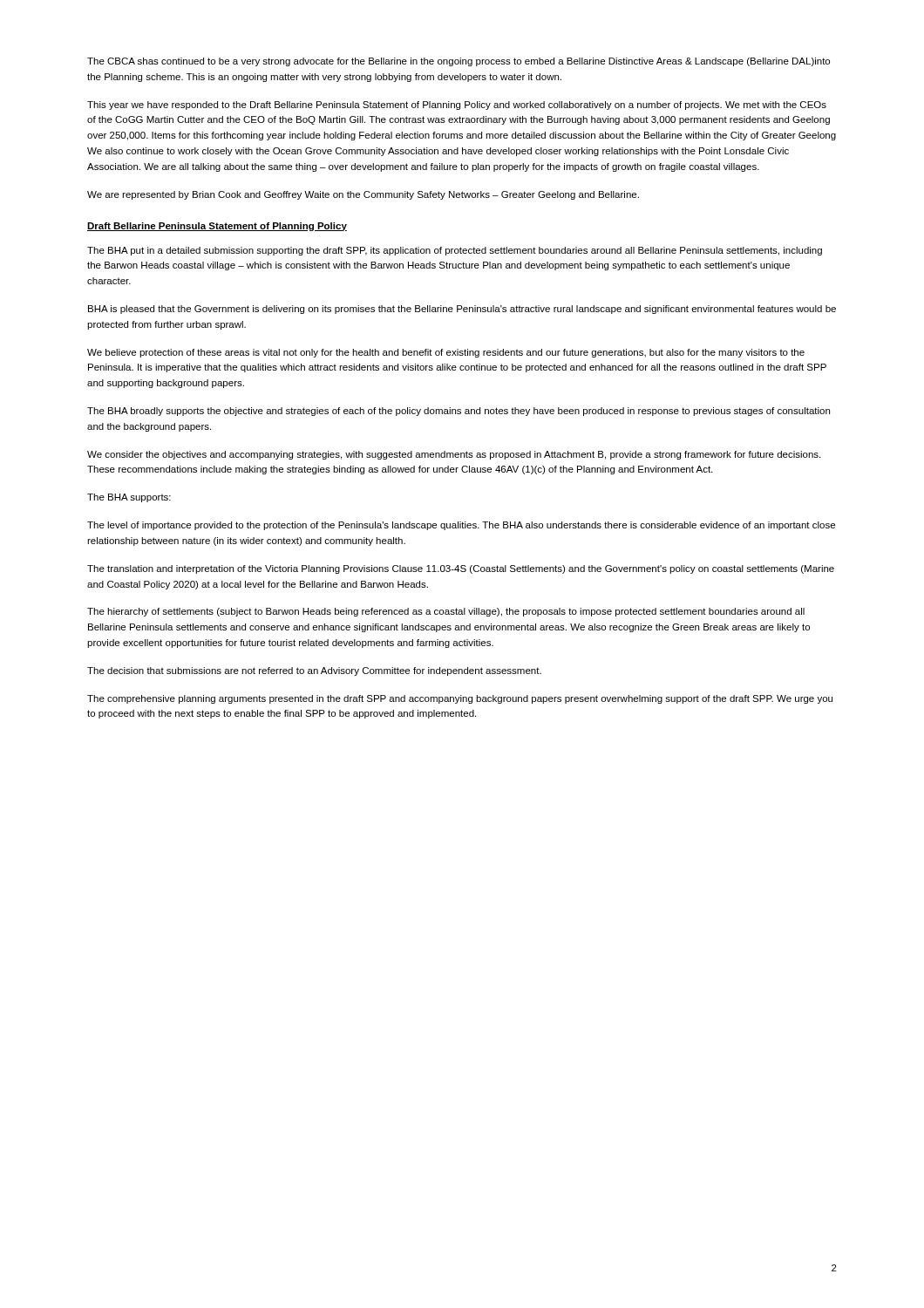Locate the block starting "We are represented by"
This screenshot has width=924, height=1308.
click(x=363, y=194)
